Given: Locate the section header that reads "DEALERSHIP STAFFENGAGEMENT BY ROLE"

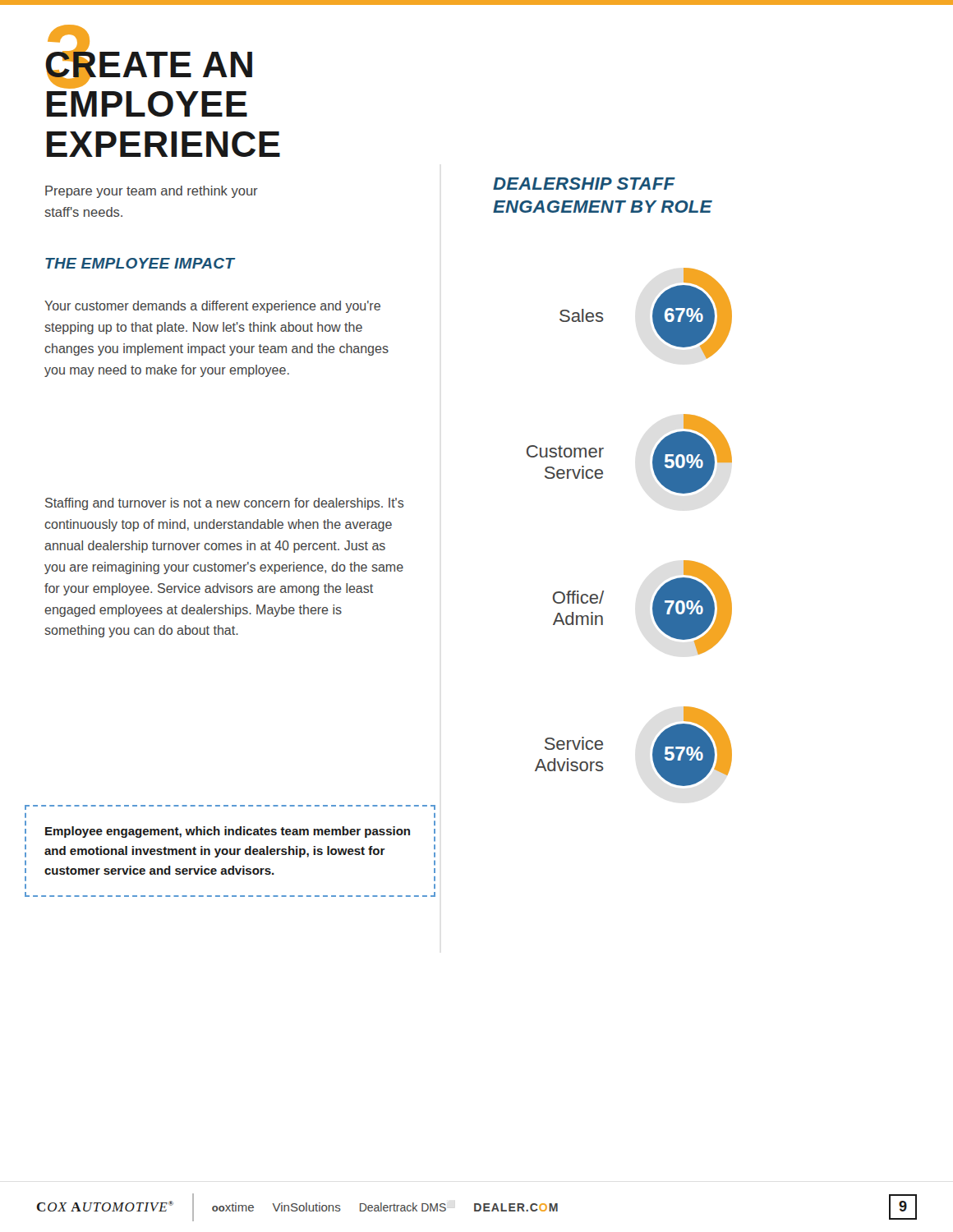Looking at the screenshot, I should click(x=602, y=195).
